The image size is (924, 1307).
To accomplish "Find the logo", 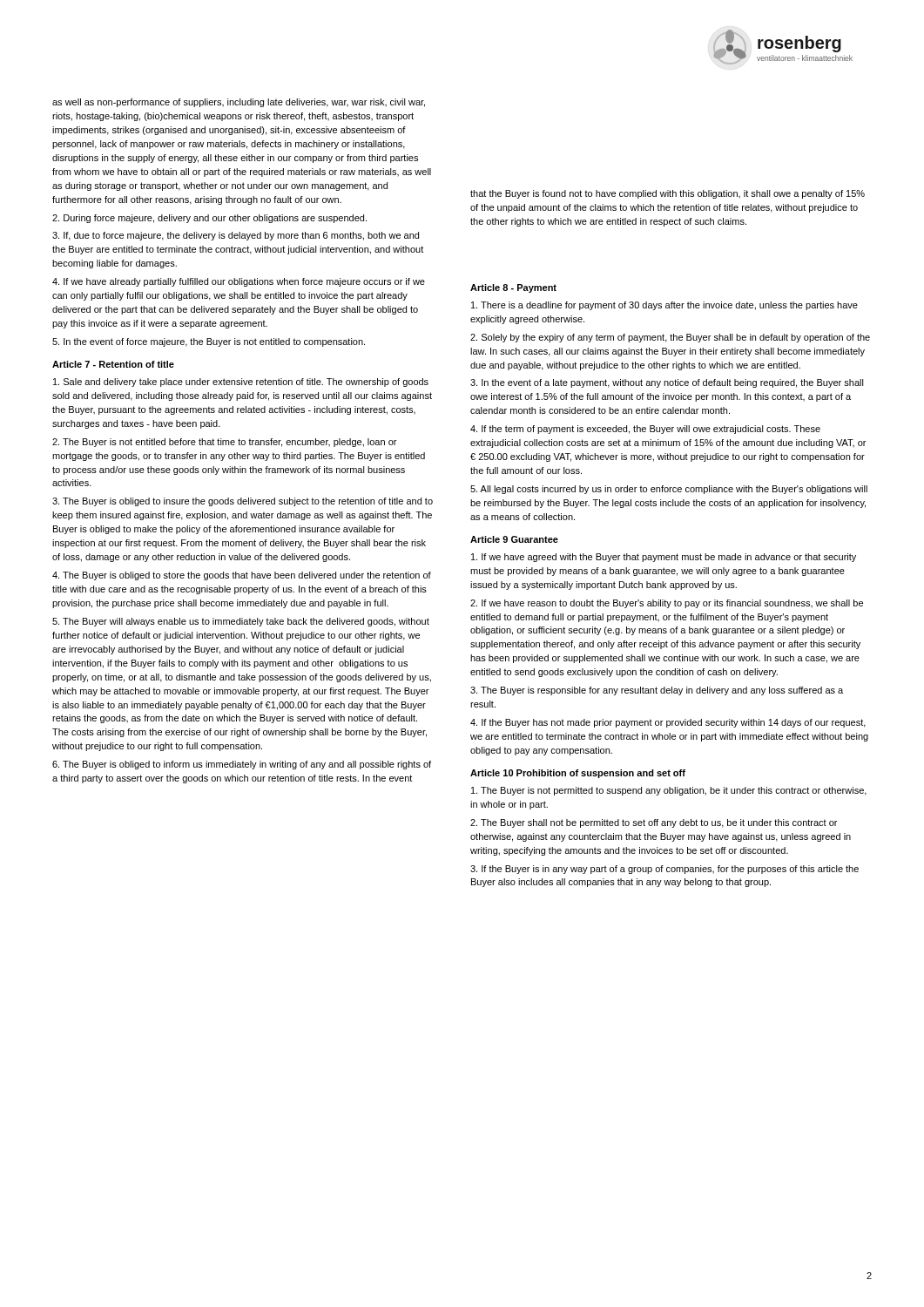I will click(789, 48).
